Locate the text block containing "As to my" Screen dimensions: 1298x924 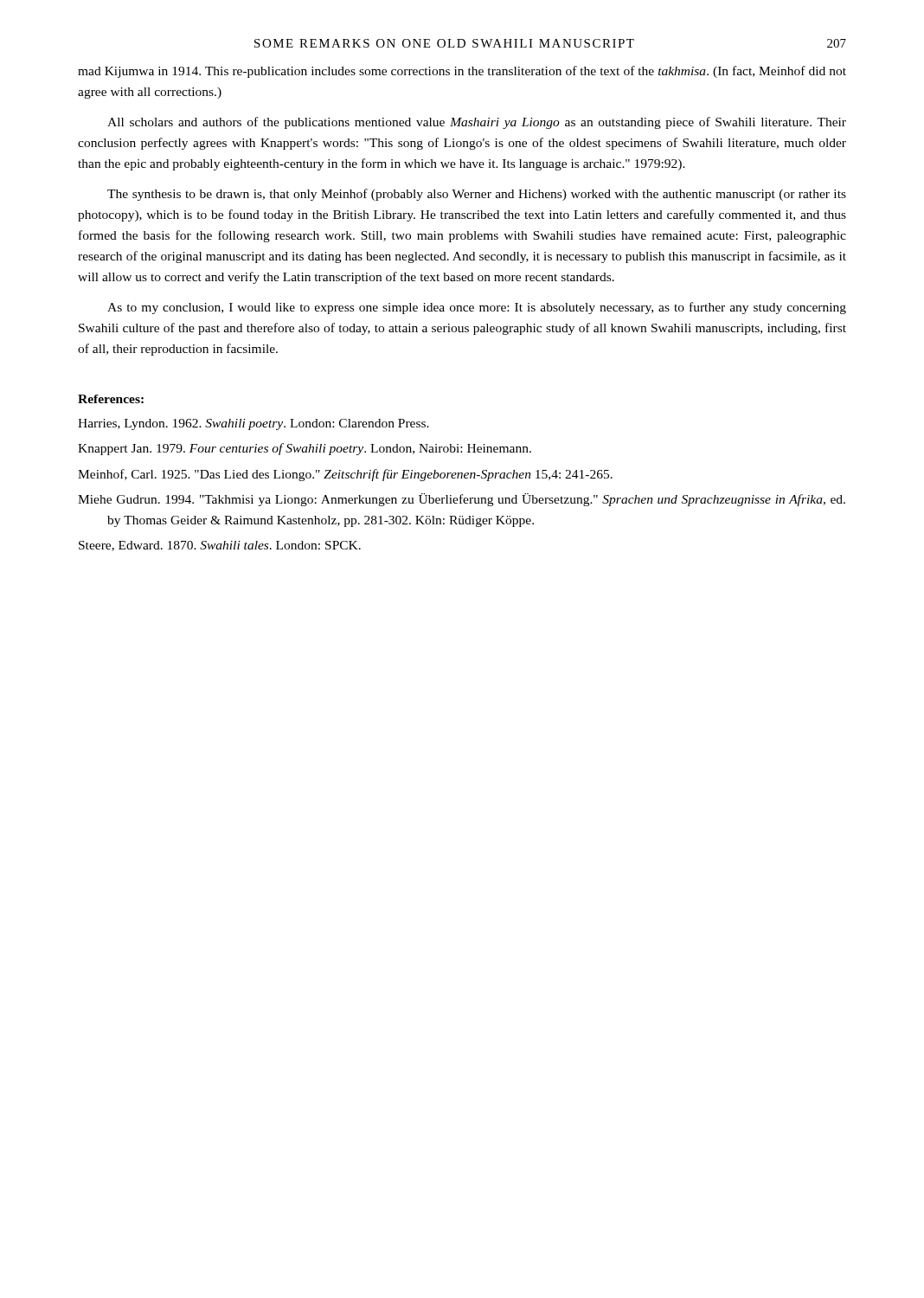(462, 327)
